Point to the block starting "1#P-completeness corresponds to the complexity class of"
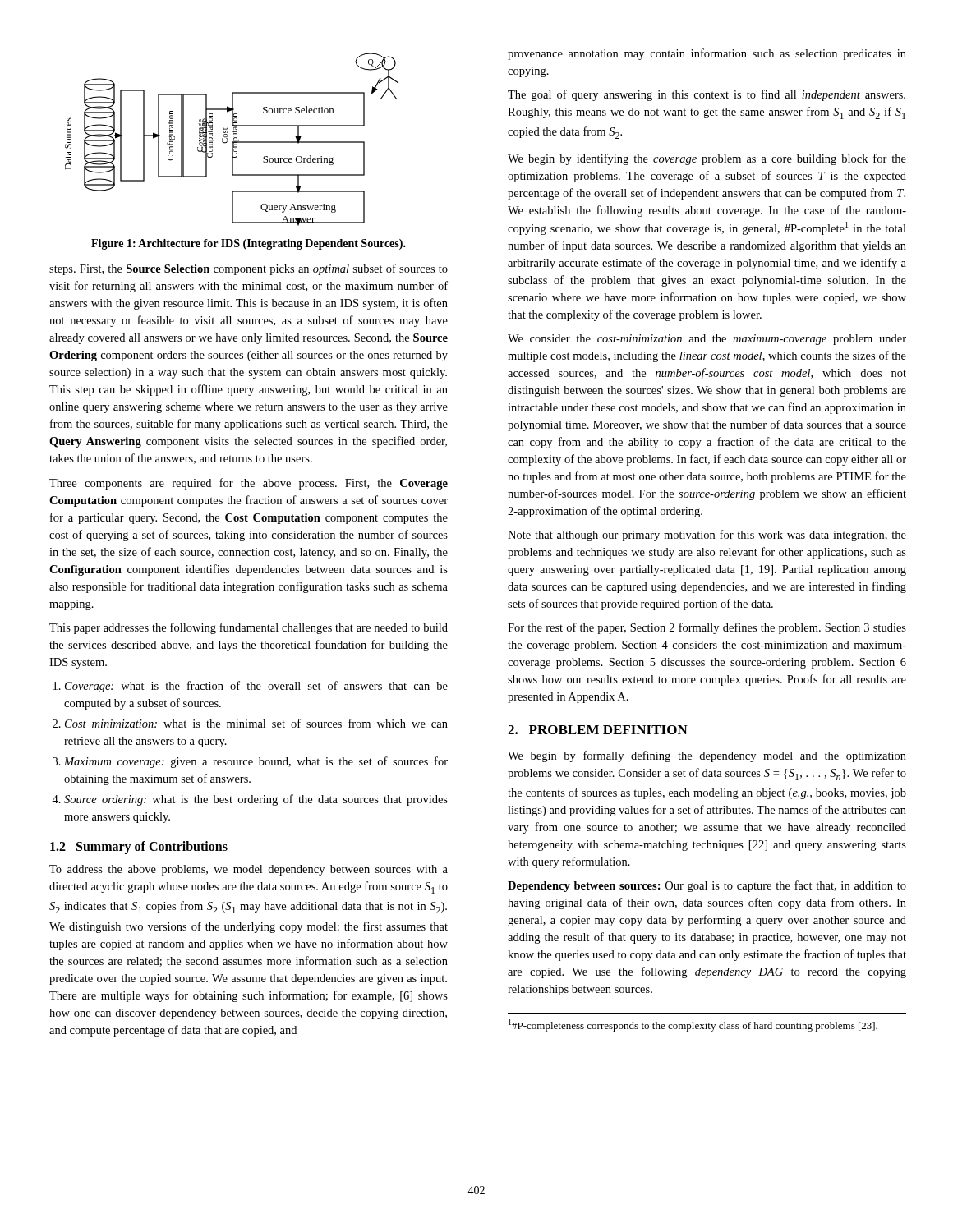 pyautogui.click(x=693, y=1025)
